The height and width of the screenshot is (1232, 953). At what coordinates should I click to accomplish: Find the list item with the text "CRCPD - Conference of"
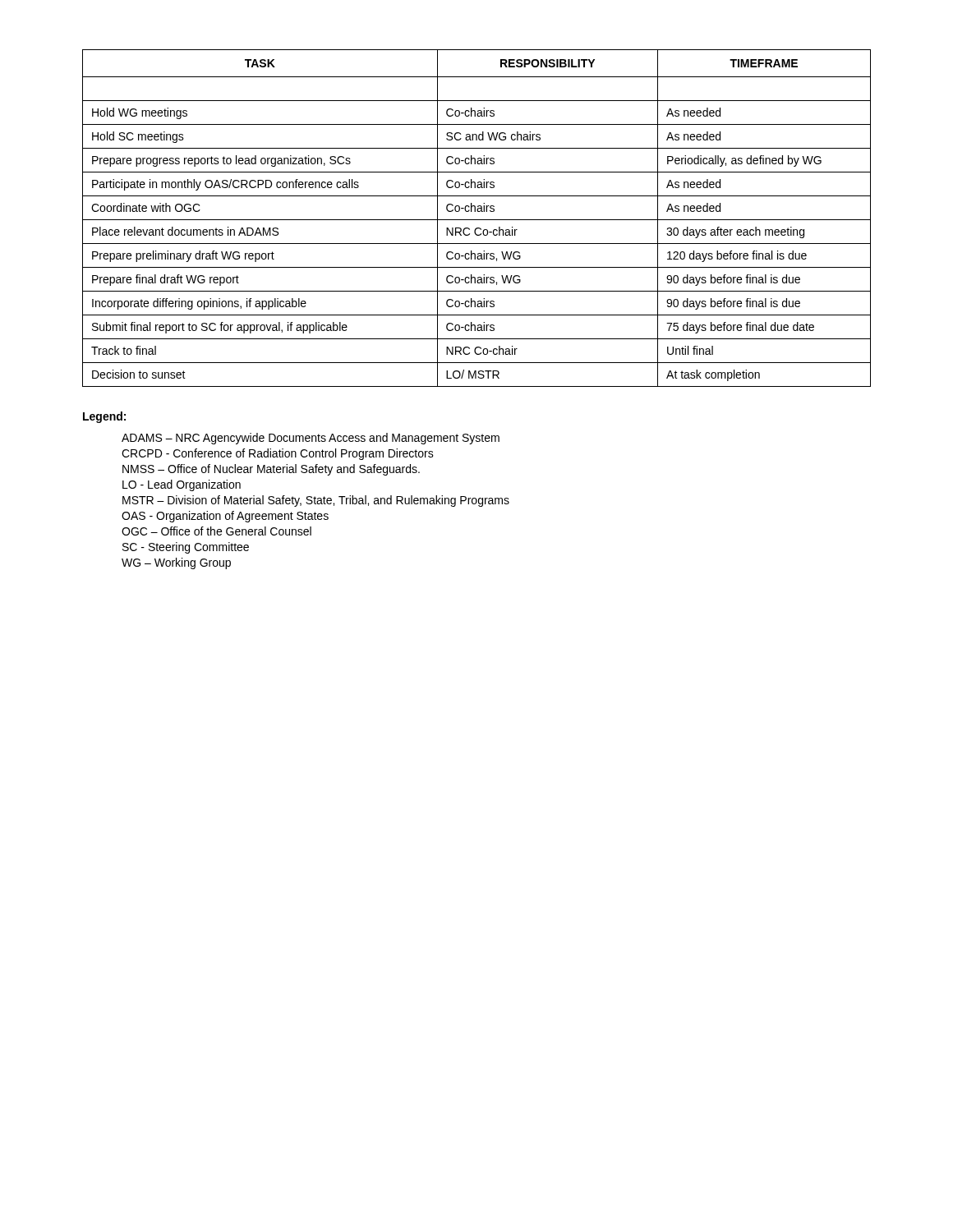pos(278,453)
